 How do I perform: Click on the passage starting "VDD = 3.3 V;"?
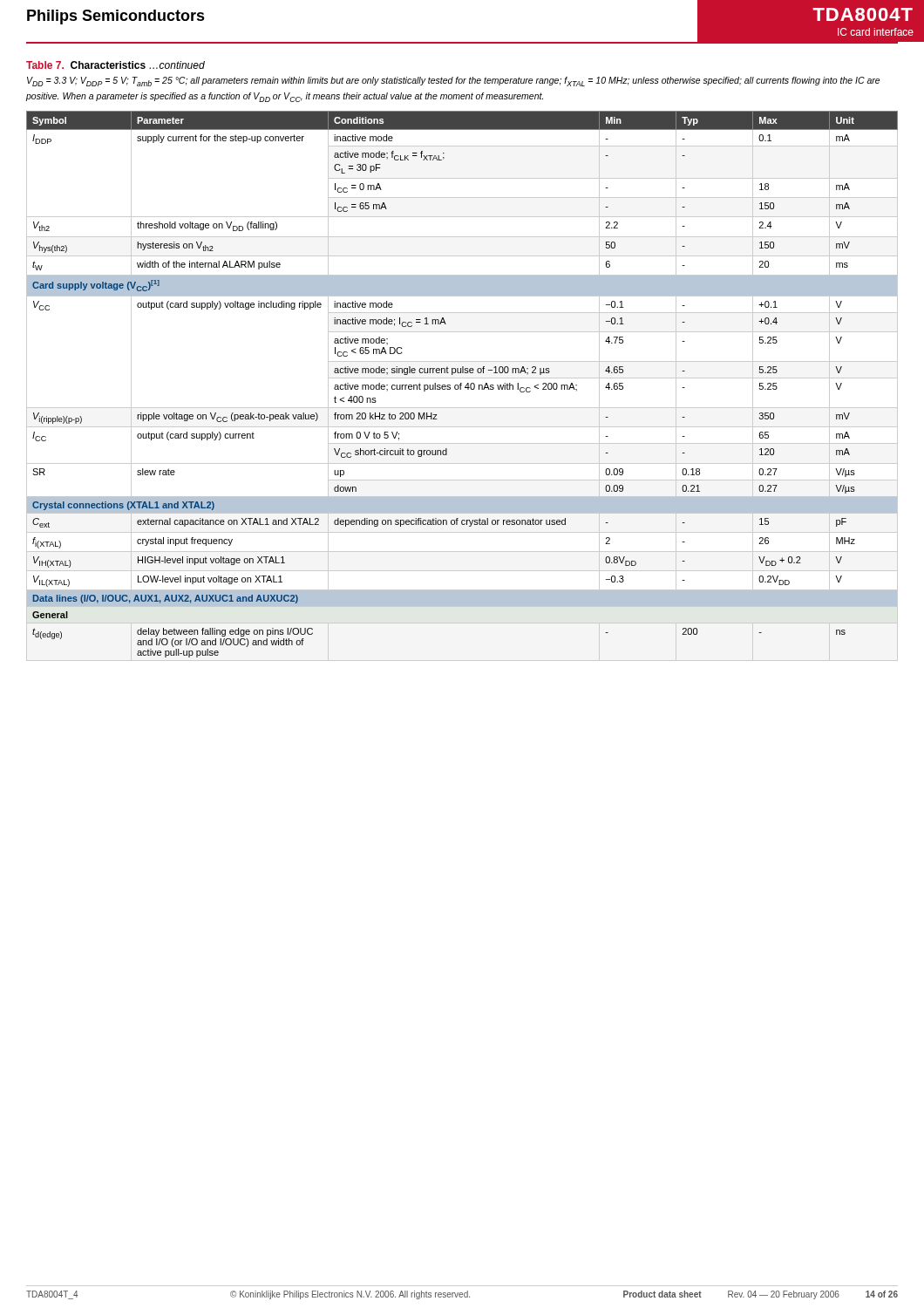click(x=453, y=89)
